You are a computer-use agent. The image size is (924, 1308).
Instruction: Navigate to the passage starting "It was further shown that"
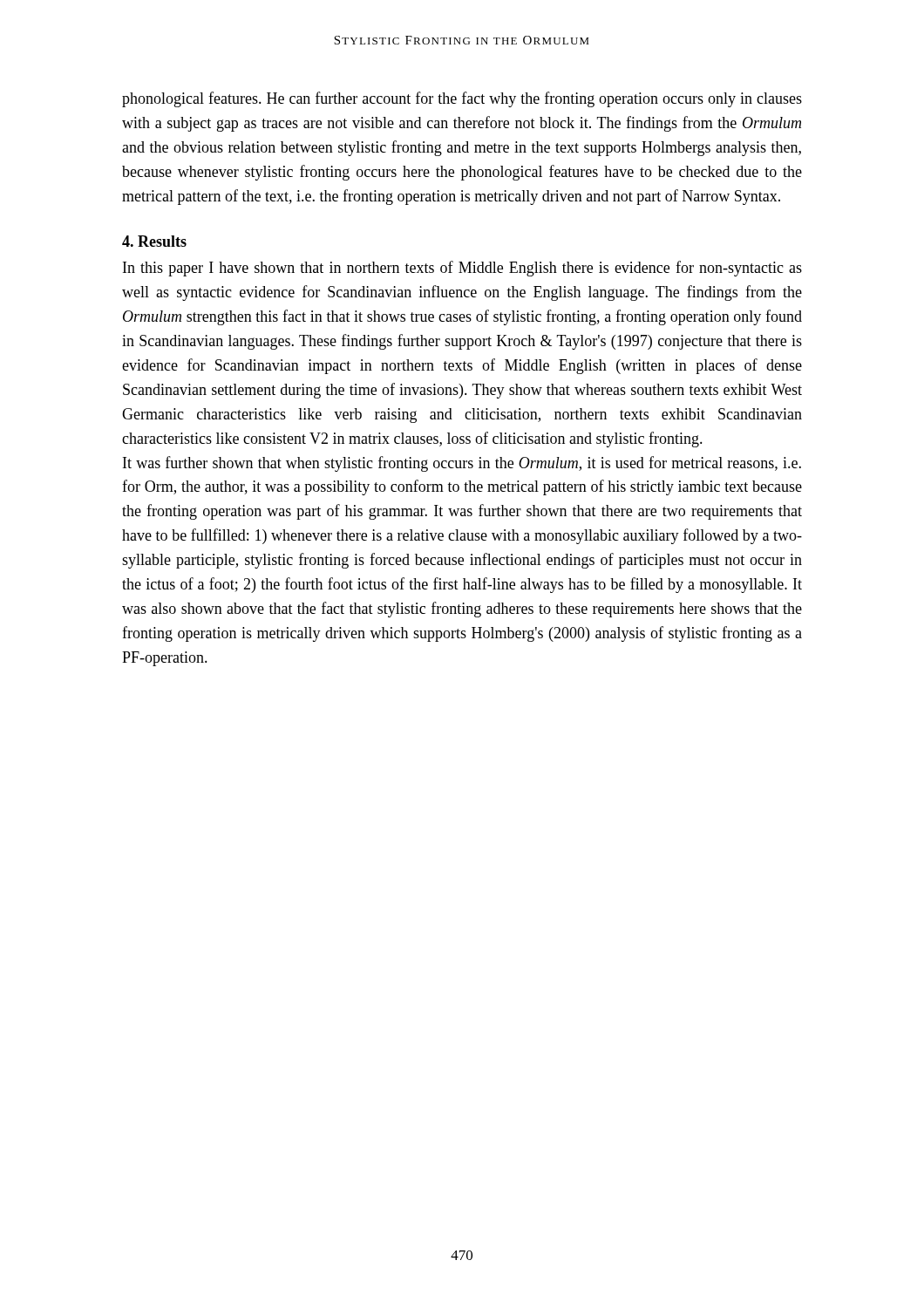462,561
